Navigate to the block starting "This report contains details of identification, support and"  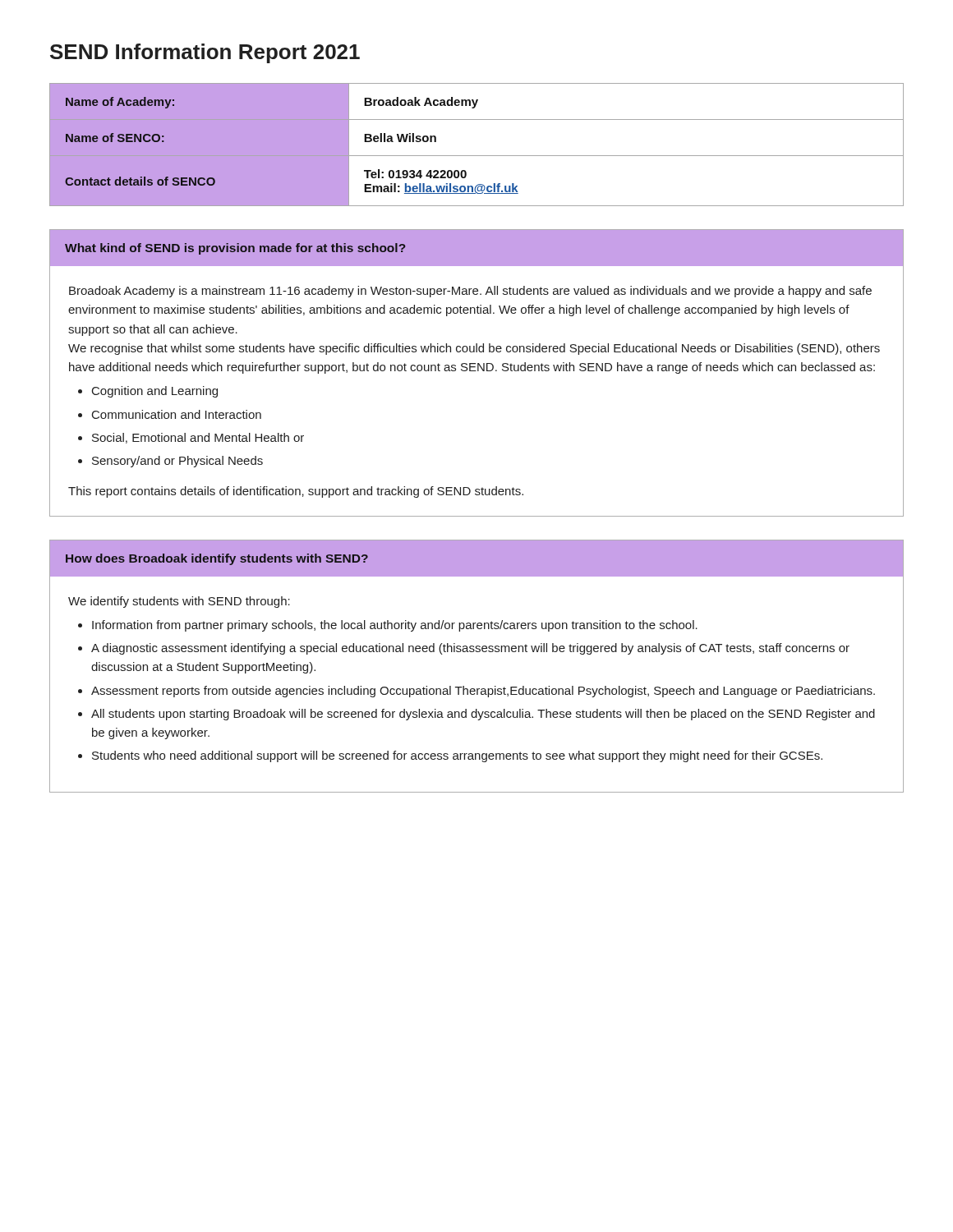pyautogui.click(x=476, y=491)
